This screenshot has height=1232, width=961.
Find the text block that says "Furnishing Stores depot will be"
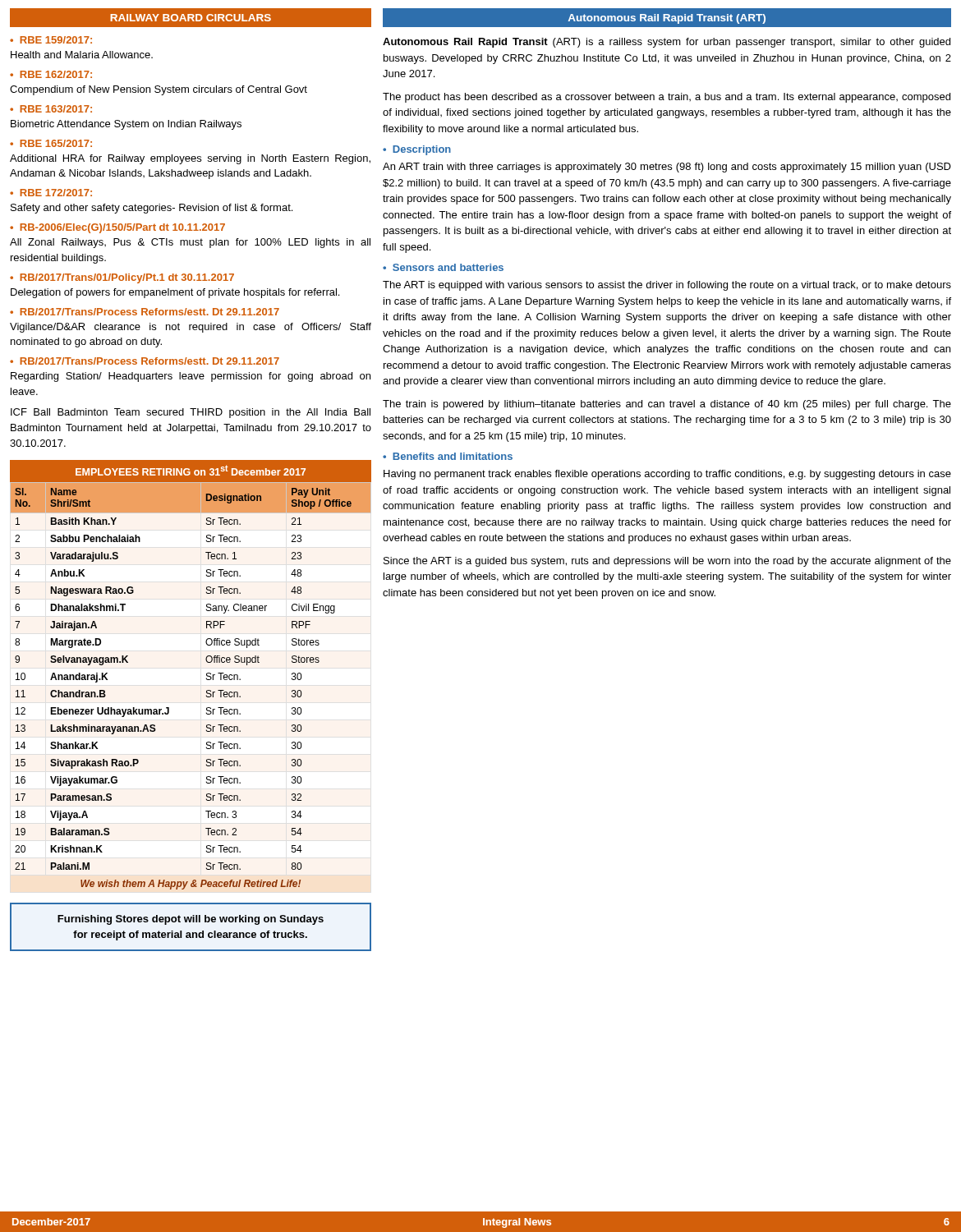[x=191, y=926]
